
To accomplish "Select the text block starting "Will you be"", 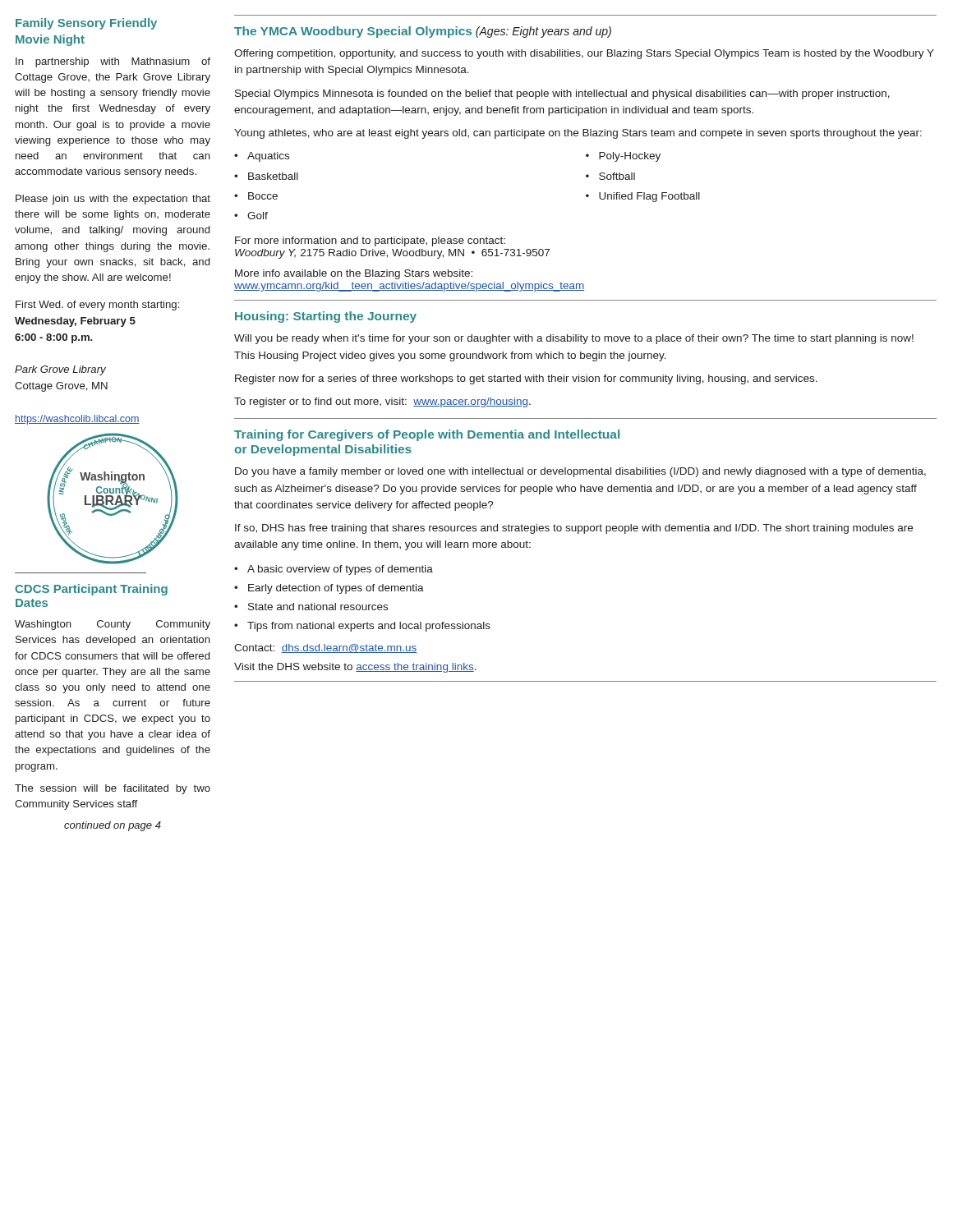I will pyautogui.click(x=585, y=347).
